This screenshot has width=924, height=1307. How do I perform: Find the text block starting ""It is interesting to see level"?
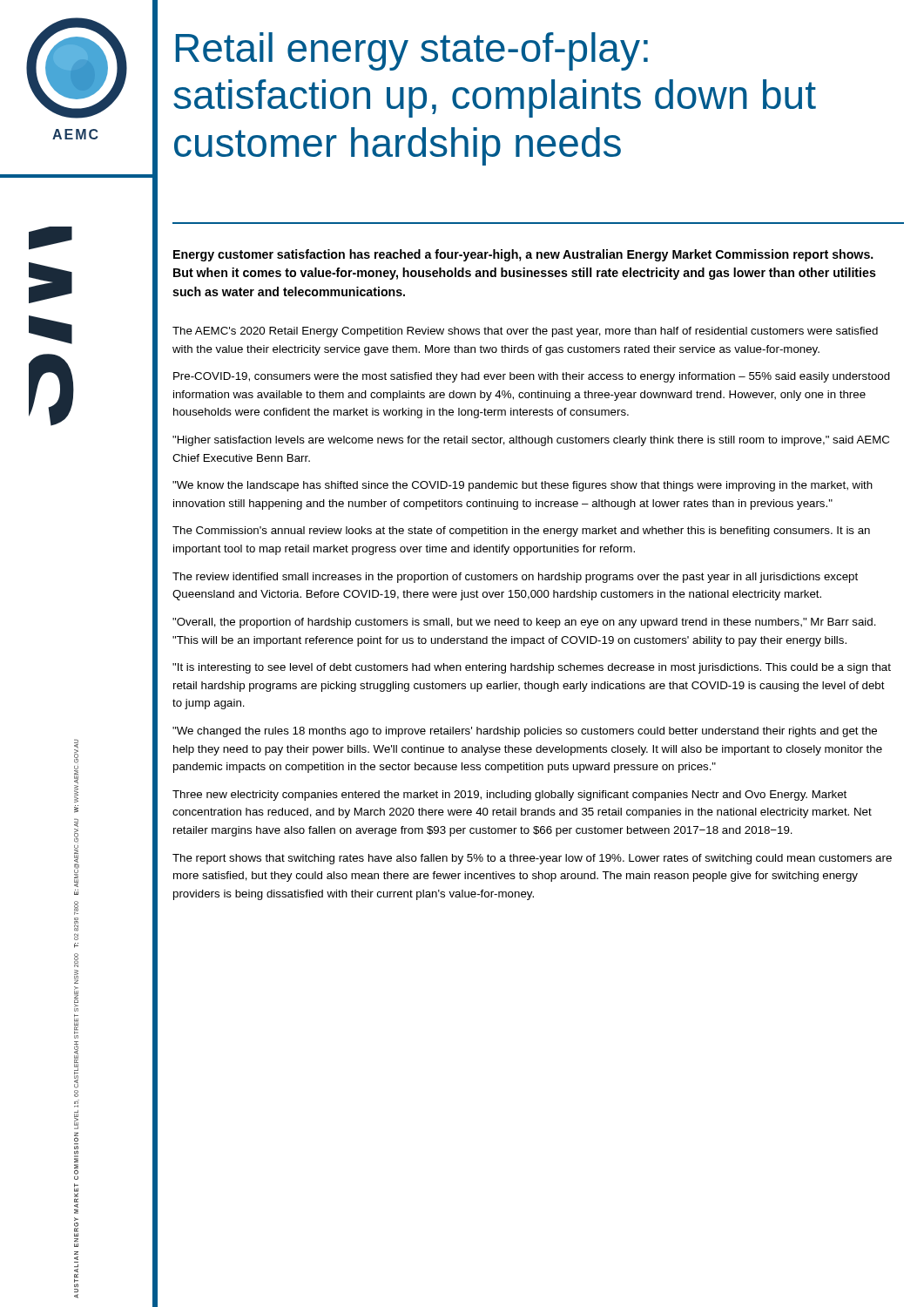click(534, 686)
